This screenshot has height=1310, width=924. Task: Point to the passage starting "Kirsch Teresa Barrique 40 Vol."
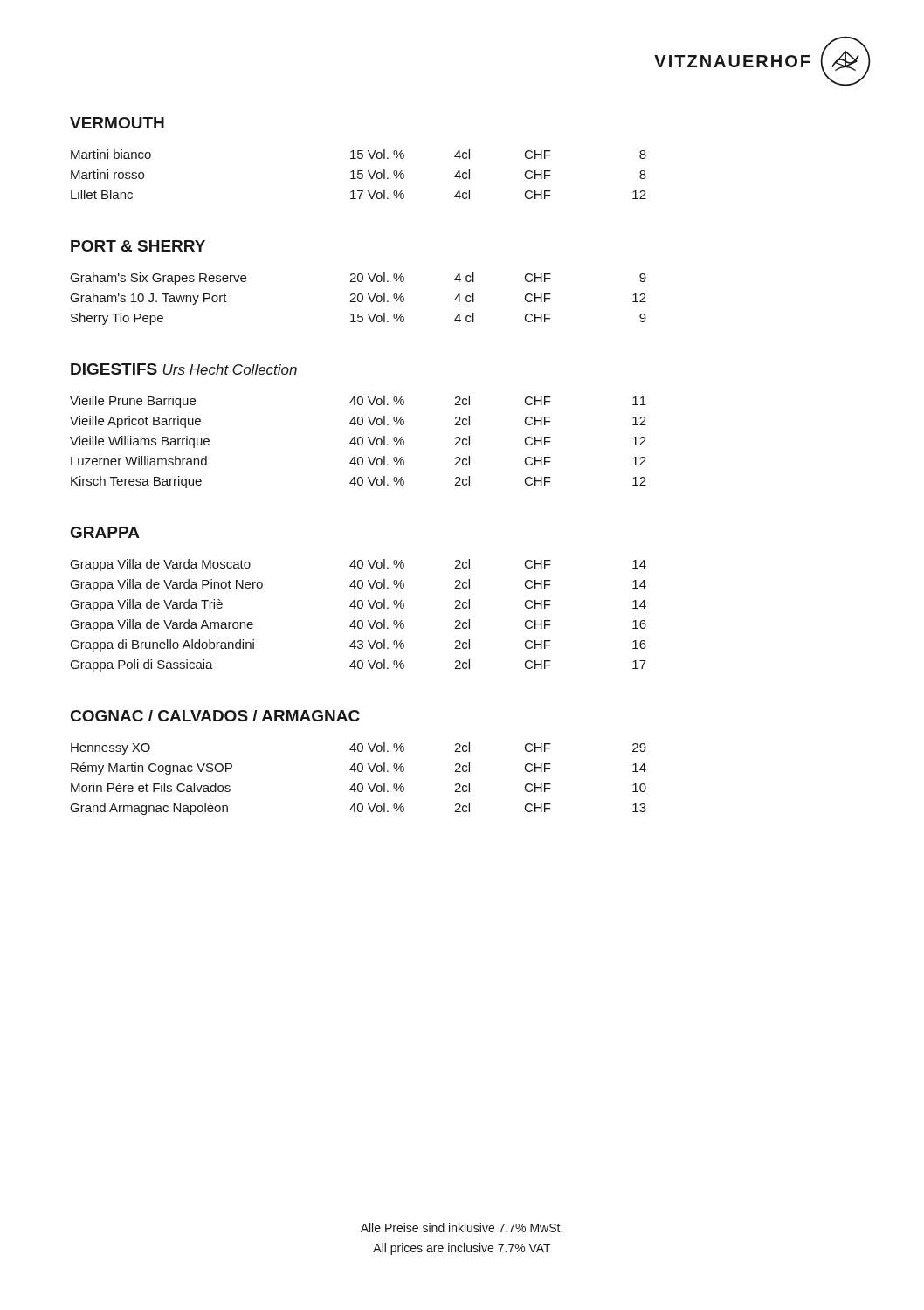tap(358, 481)
